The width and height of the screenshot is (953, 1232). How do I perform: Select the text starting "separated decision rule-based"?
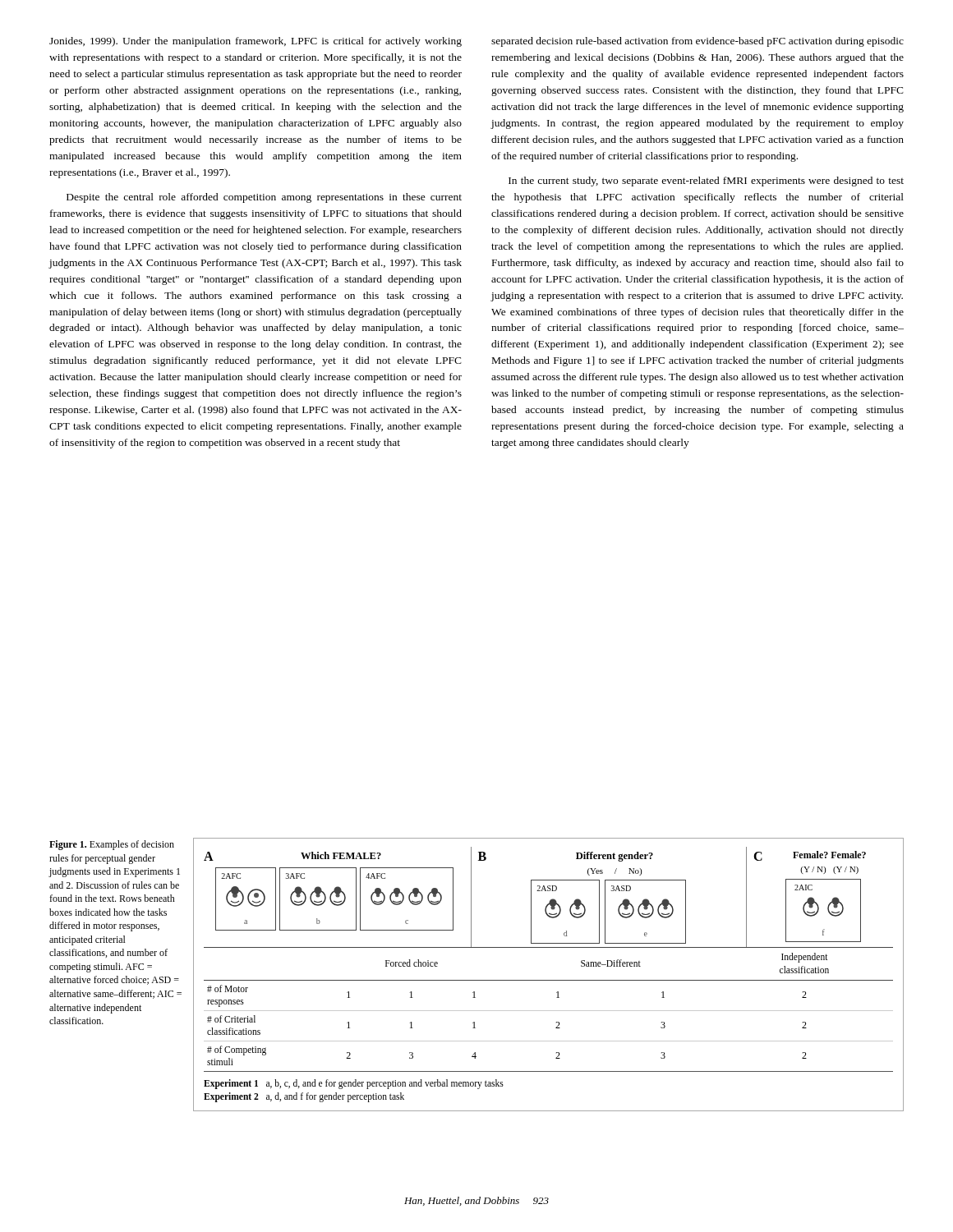(698, 98)
